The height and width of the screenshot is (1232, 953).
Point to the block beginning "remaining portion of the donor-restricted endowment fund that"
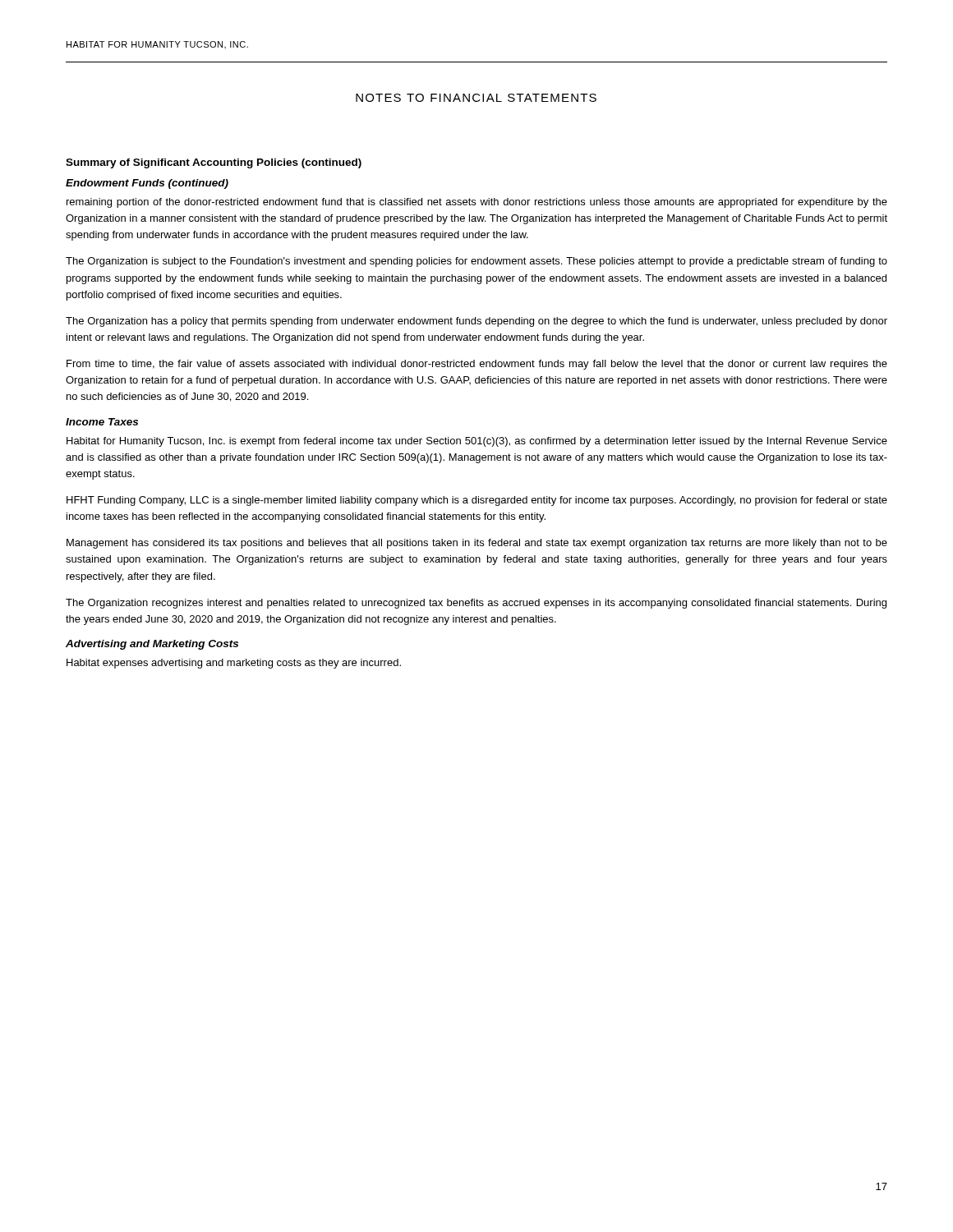[x=476, y=218]
